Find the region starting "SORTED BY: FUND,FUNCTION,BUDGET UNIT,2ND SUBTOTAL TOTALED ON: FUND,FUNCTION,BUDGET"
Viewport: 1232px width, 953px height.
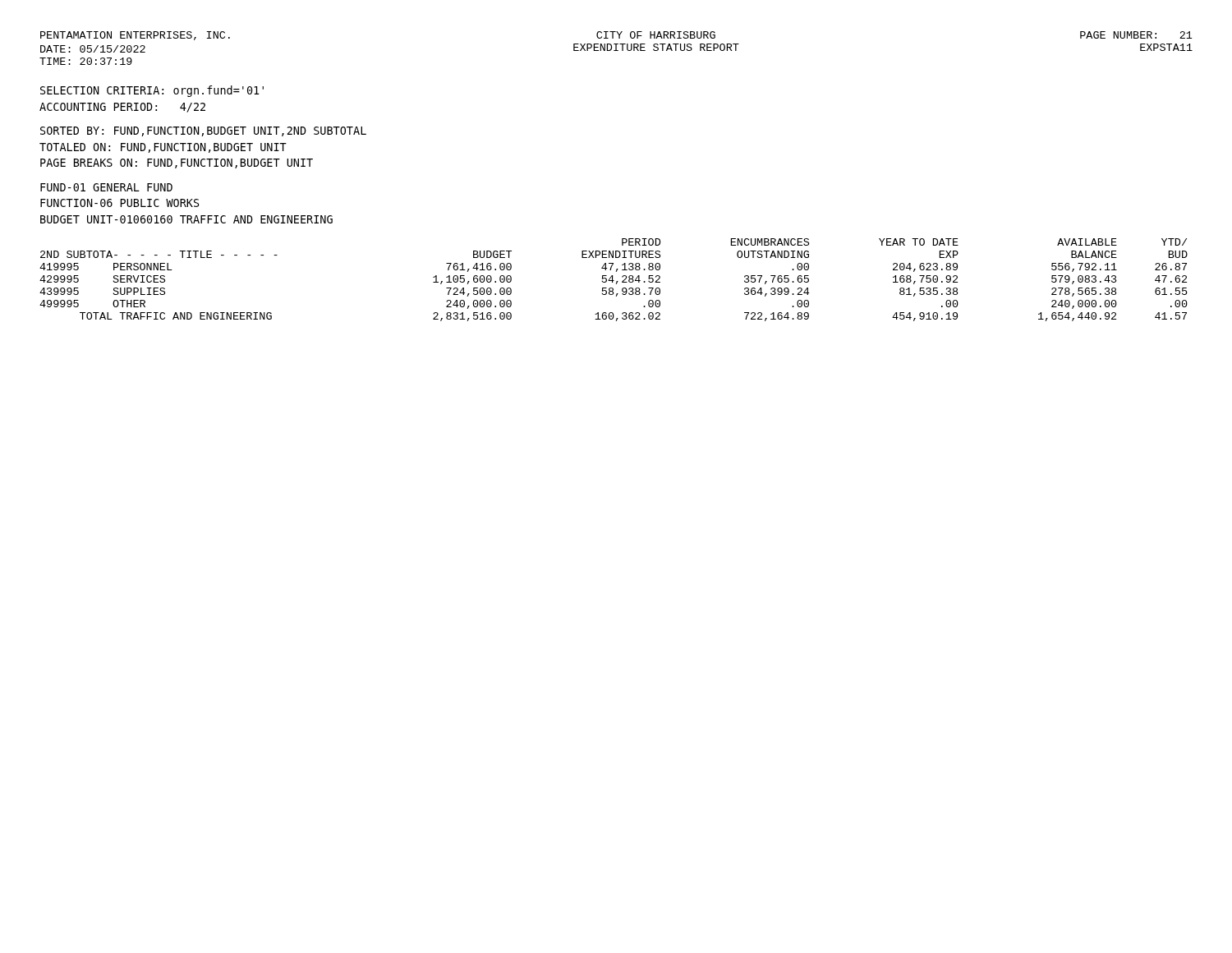(x=203, y=131)
